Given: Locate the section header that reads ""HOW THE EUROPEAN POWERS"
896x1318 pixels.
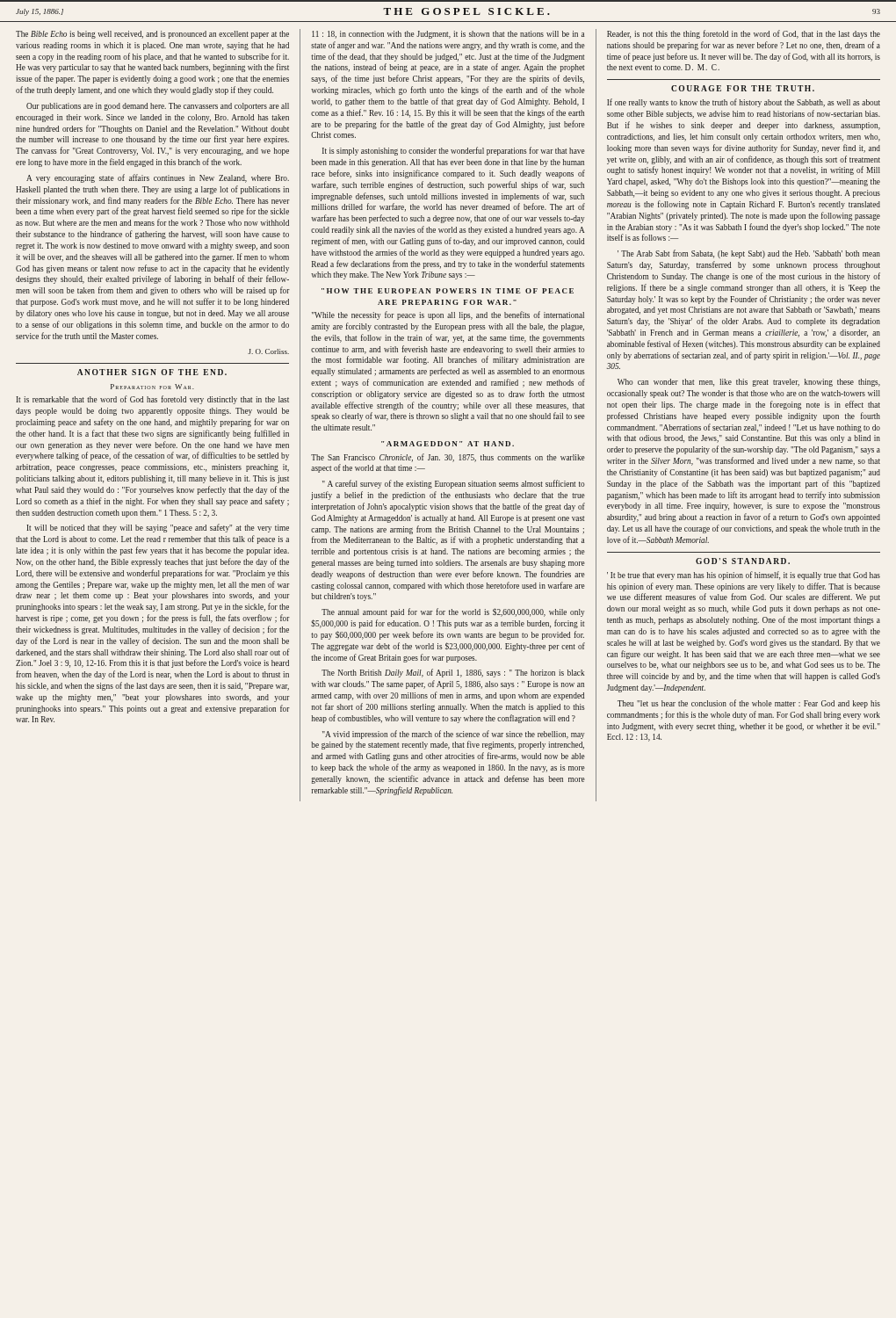Looking at the screenshot, I should pyautogui.click(x=448, y=296).
